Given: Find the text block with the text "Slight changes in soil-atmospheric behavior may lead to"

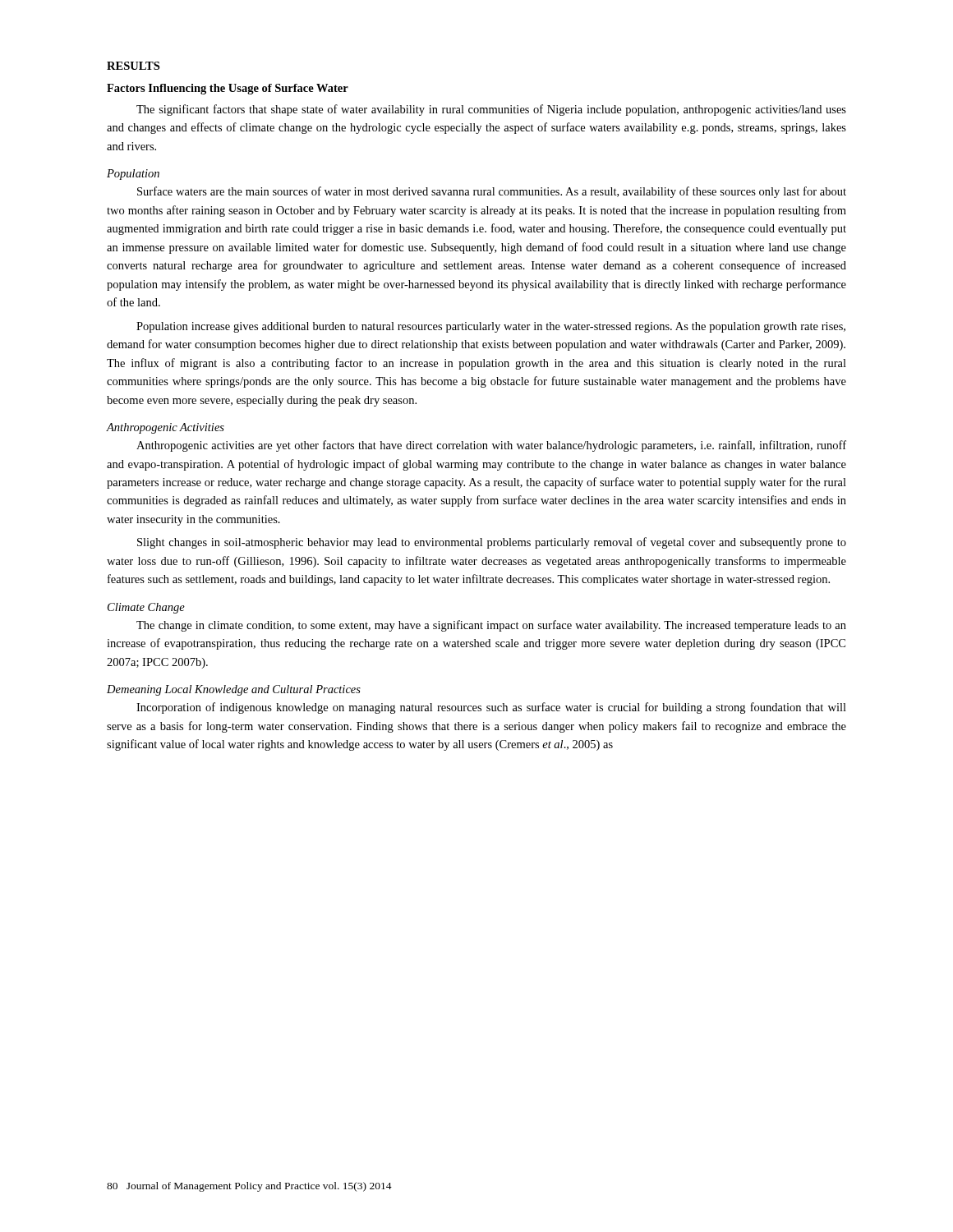Looking at the screenshot, I should (x=476, y=561).
